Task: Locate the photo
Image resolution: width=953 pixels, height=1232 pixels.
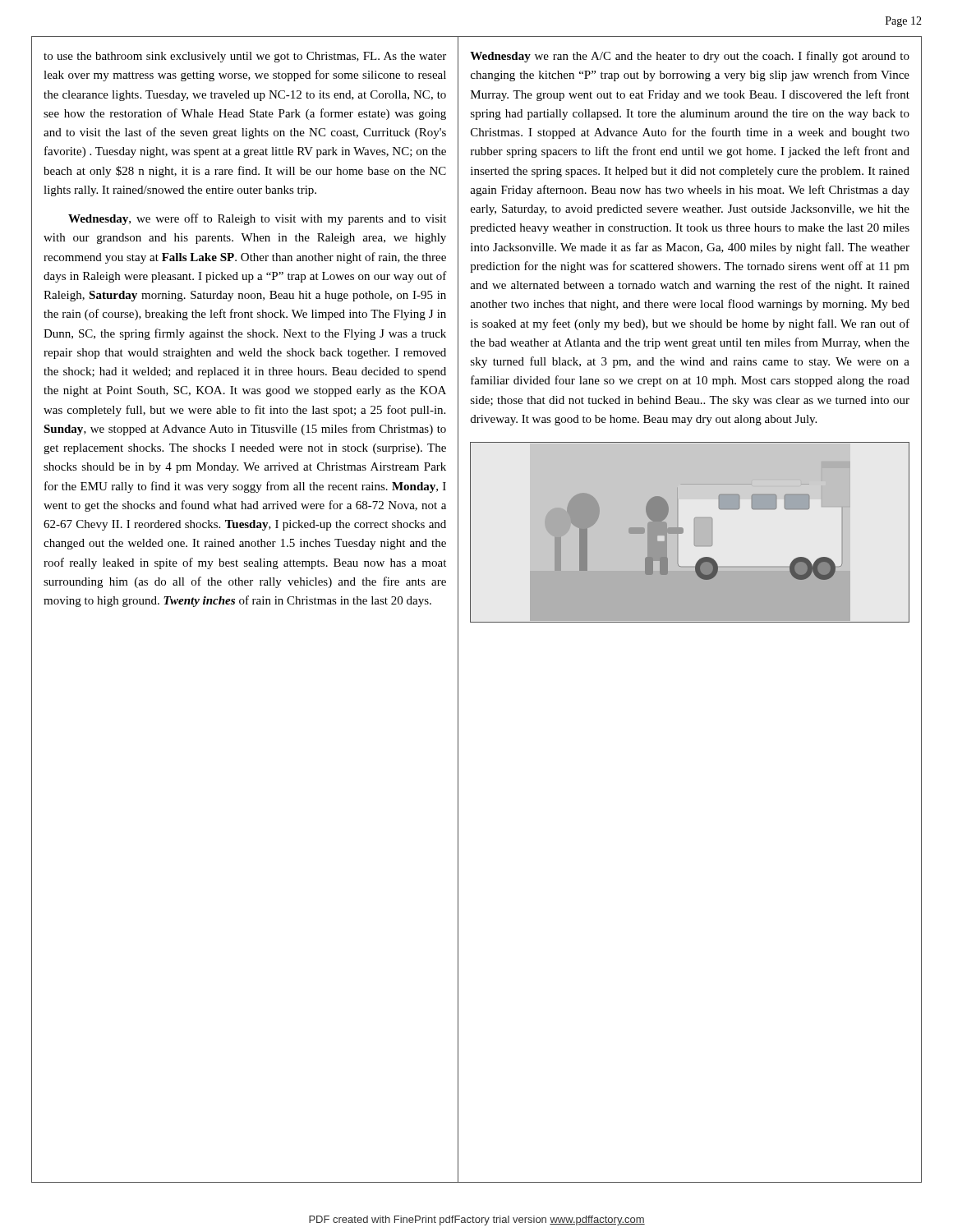Action: click(690, 532)
